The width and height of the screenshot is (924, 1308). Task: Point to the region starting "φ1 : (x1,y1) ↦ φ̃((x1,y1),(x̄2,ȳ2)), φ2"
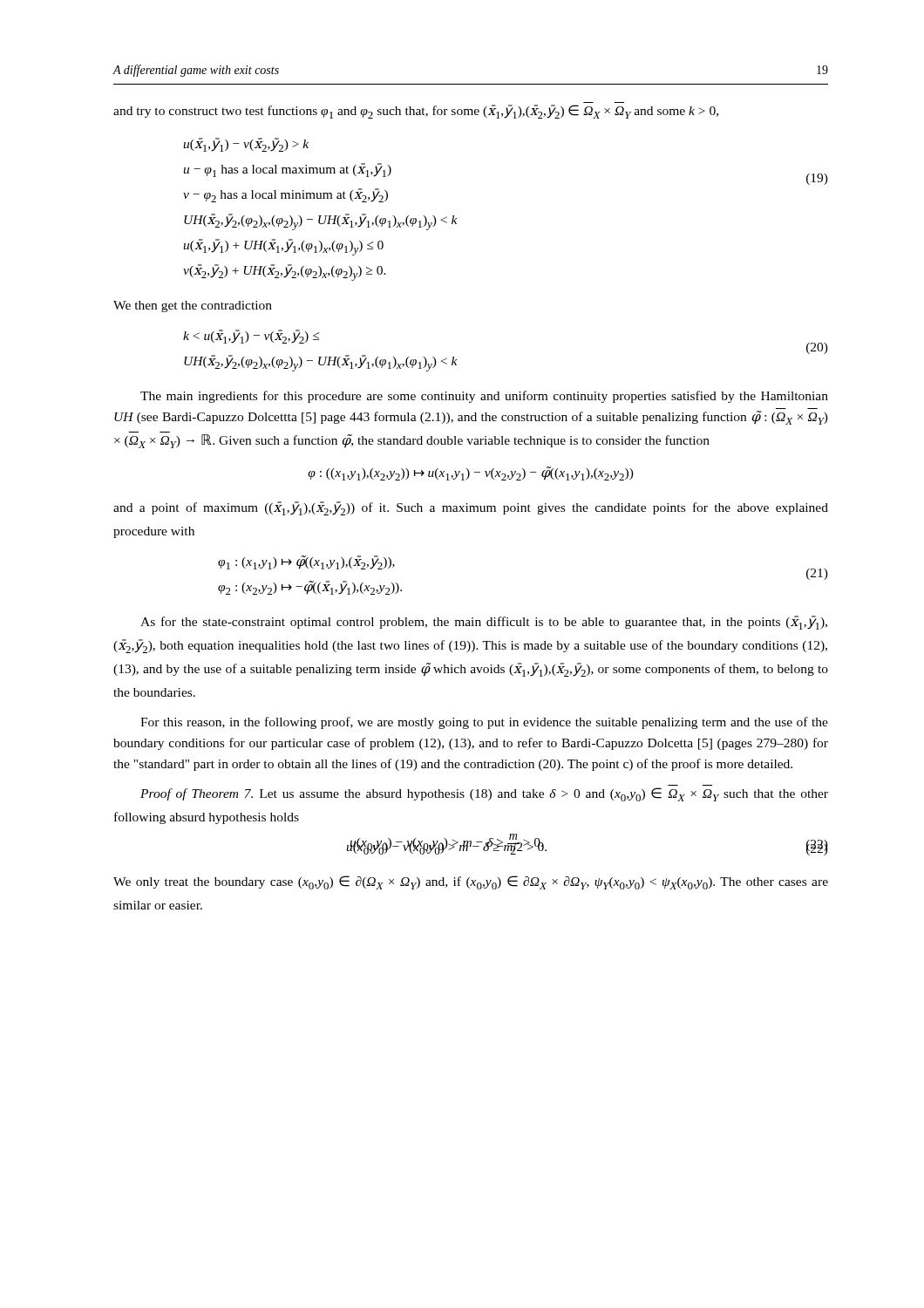click(289, 585)
